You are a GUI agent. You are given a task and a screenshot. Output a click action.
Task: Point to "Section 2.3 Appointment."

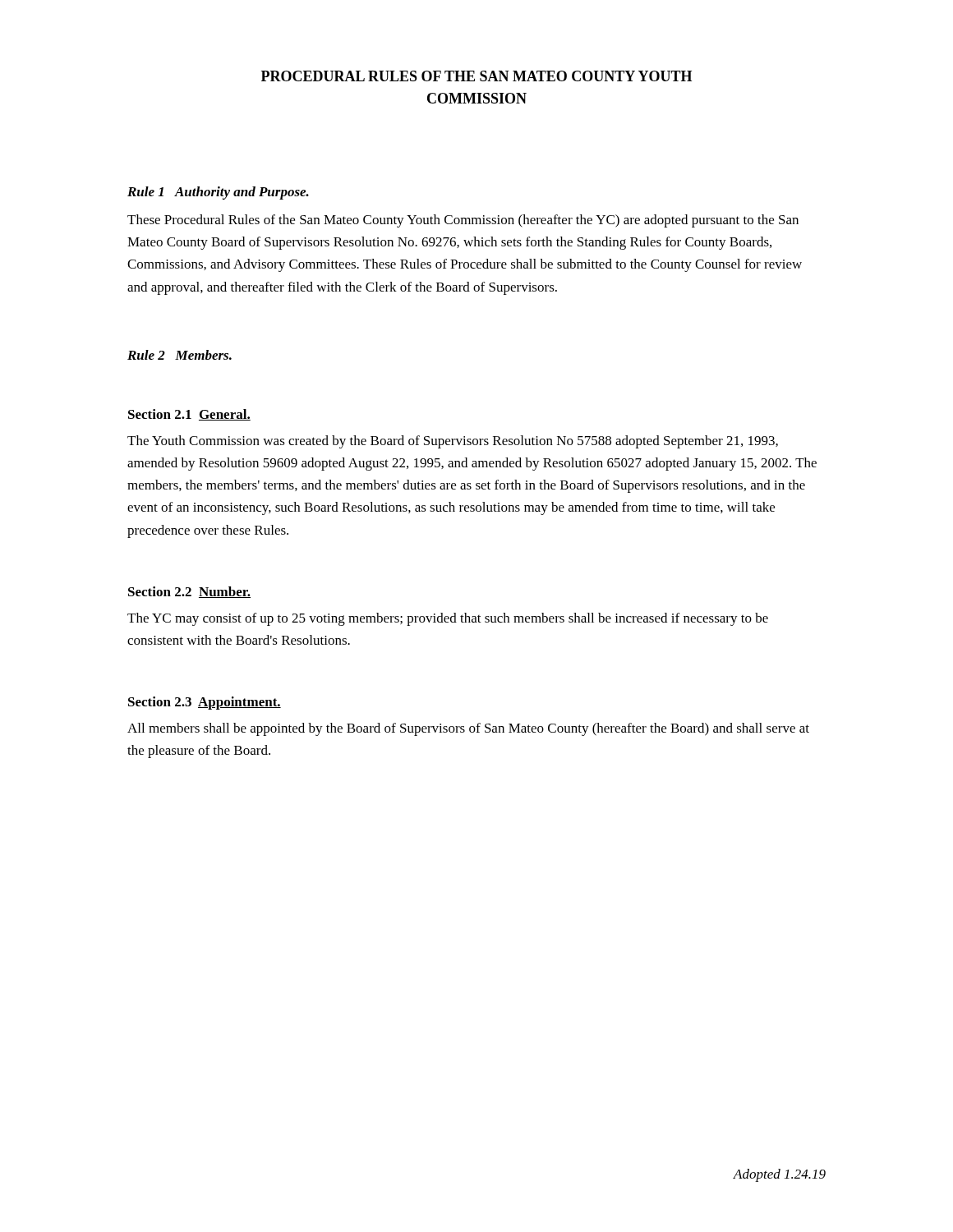coord(204,702)
